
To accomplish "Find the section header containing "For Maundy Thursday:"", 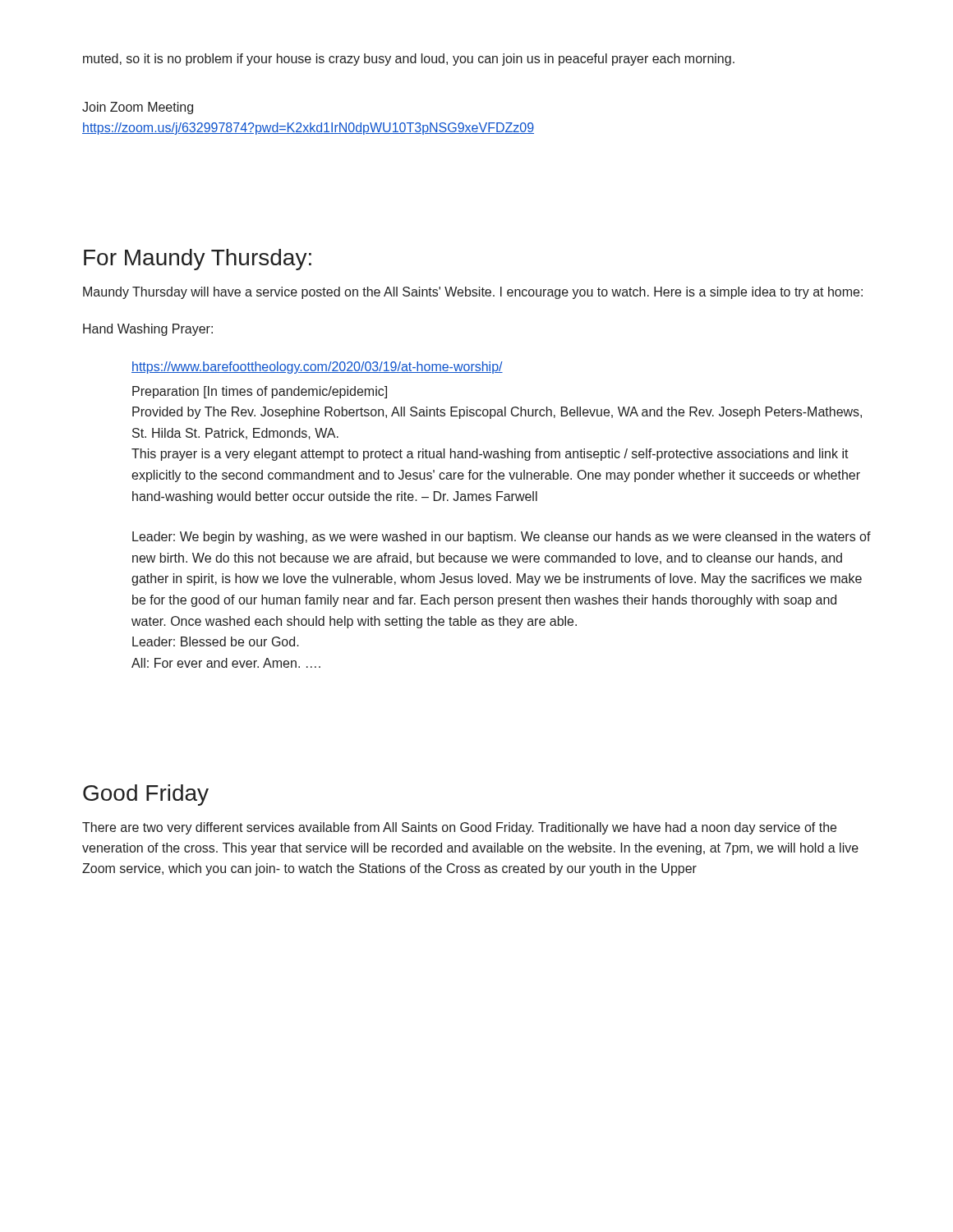I will tap(198, 258).
